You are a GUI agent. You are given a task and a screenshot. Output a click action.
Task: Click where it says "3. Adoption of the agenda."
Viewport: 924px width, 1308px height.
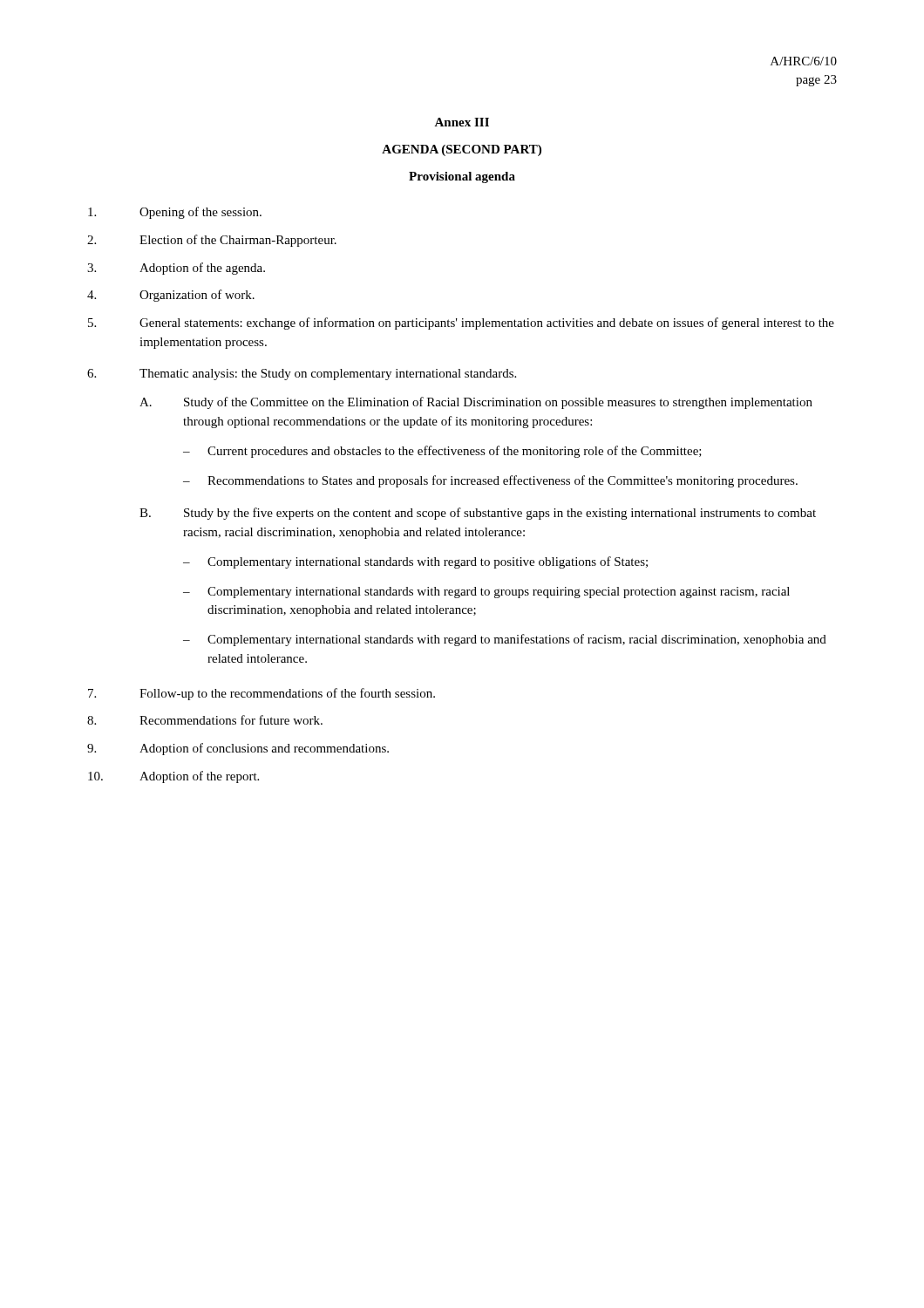[x=176, y=269]
